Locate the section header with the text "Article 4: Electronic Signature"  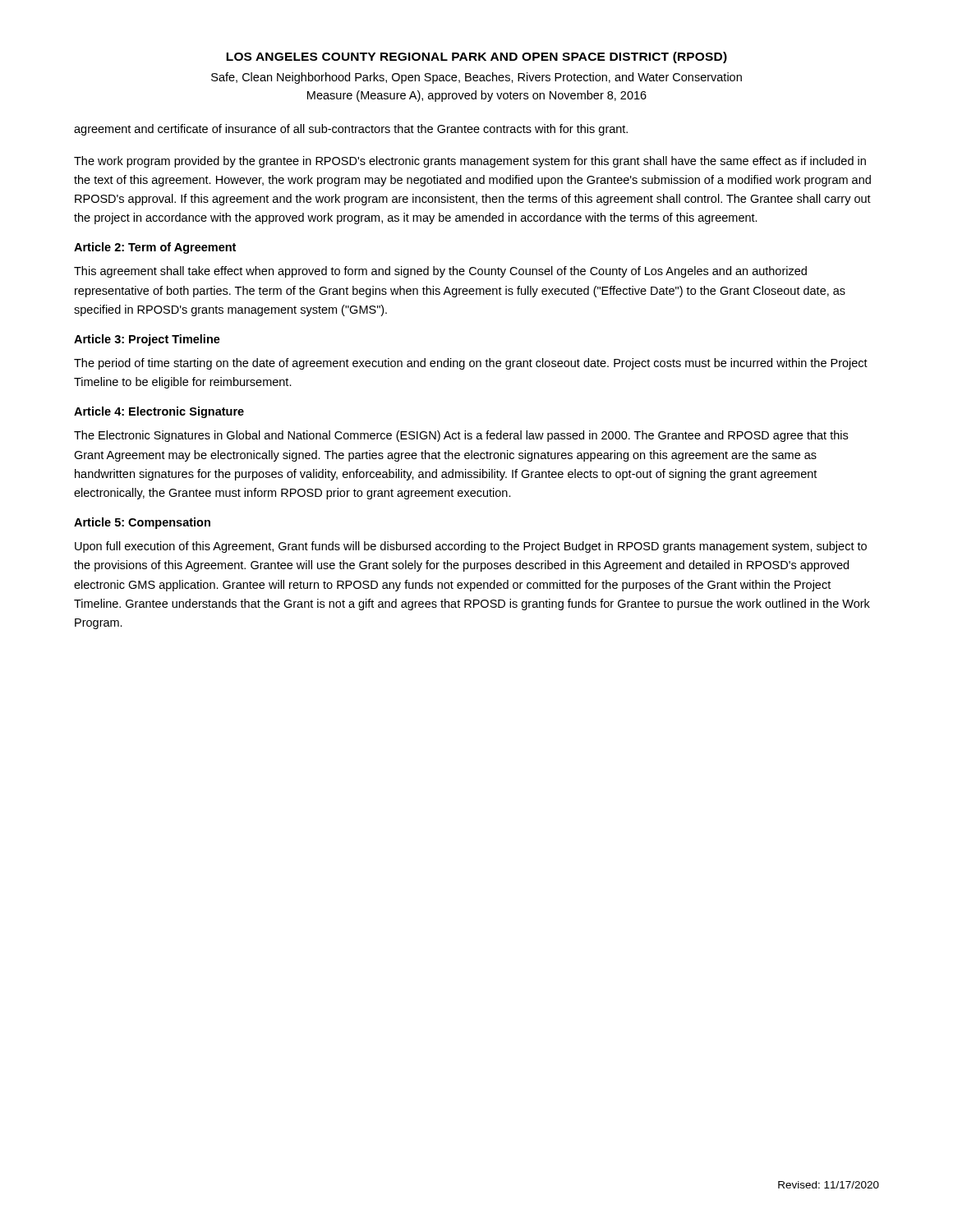tap(159, 412)
